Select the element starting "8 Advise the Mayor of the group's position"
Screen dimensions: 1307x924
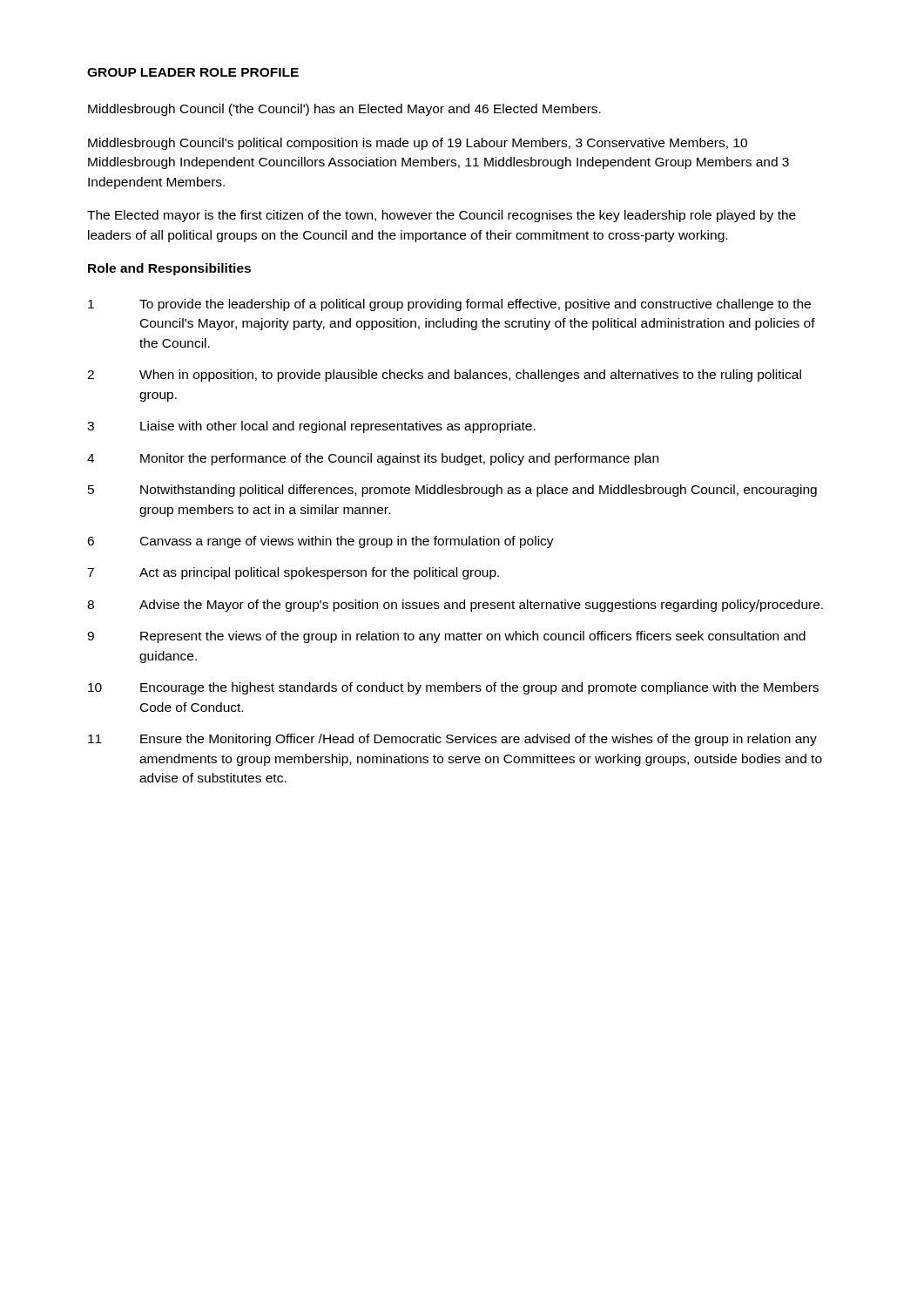[x=462, y=605]
